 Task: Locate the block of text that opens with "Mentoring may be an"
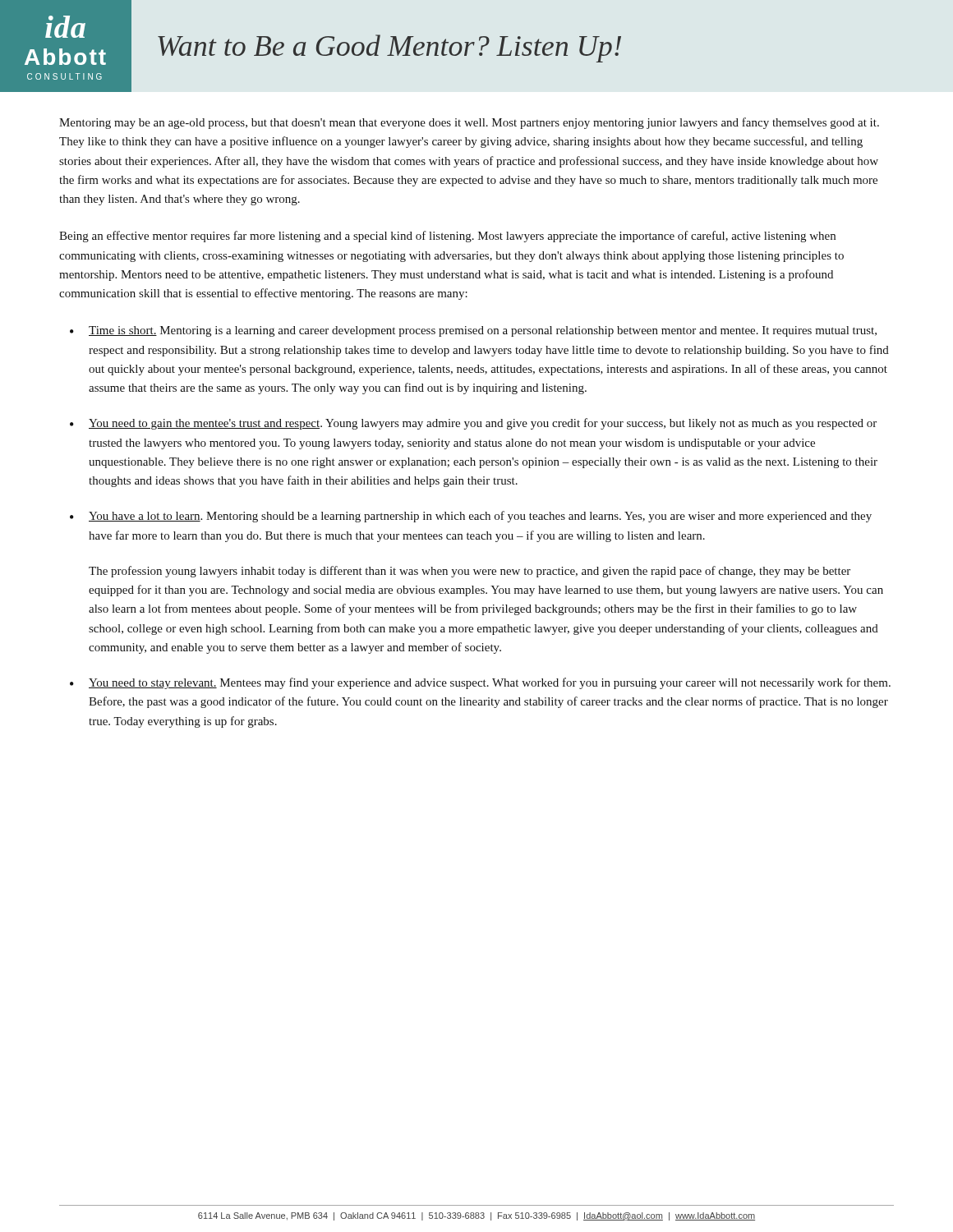click(x=469, y=161)
